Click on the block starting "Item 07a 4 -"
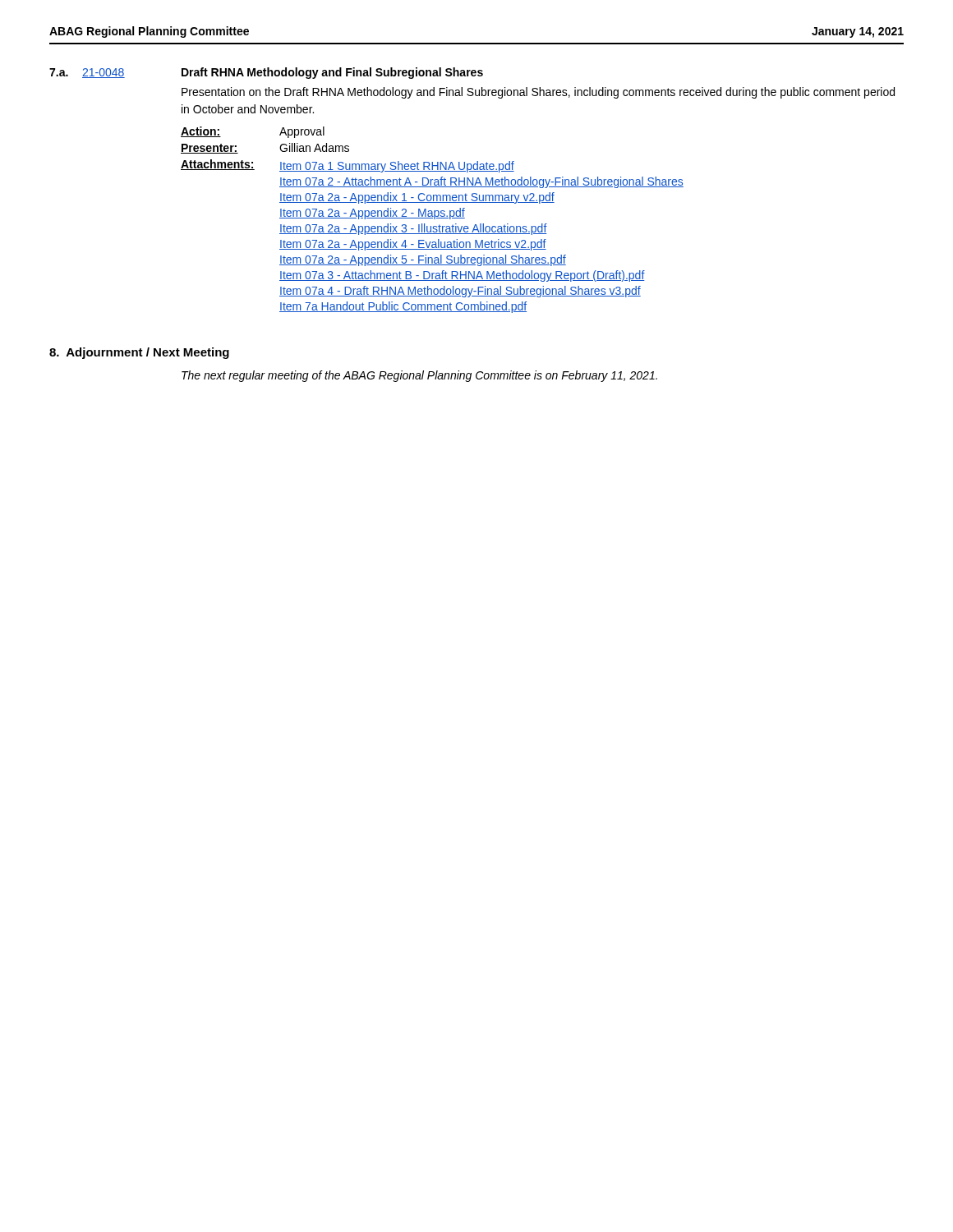This screenshot has width=953, height=1232. coord(481,291)
